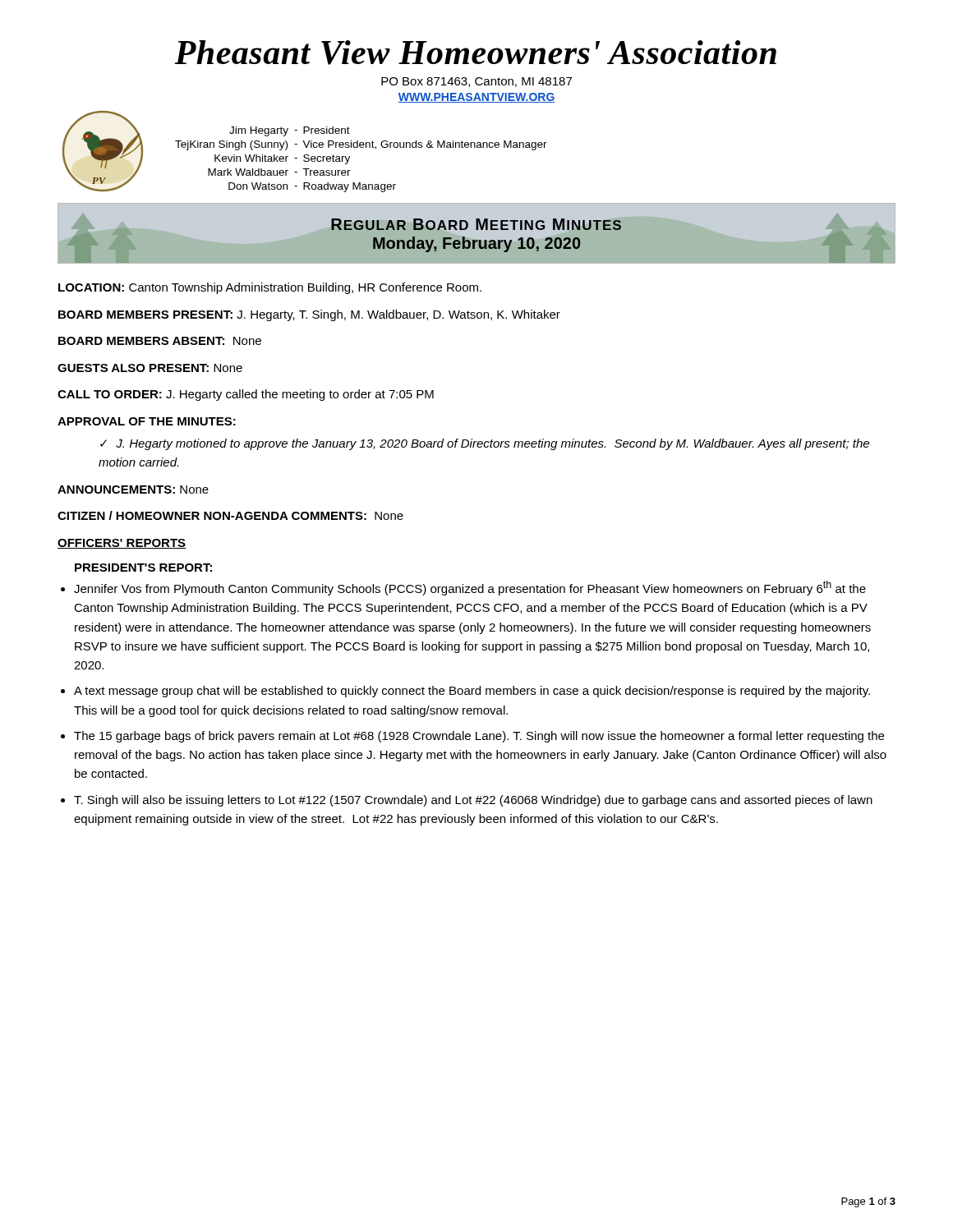Viewport: 953px width, 1232px height.
Task: Where does it say "REGULAR BOARD MEETING MINUTES Monday, February 10, 2020"?
Action: [x=476, y=233]
